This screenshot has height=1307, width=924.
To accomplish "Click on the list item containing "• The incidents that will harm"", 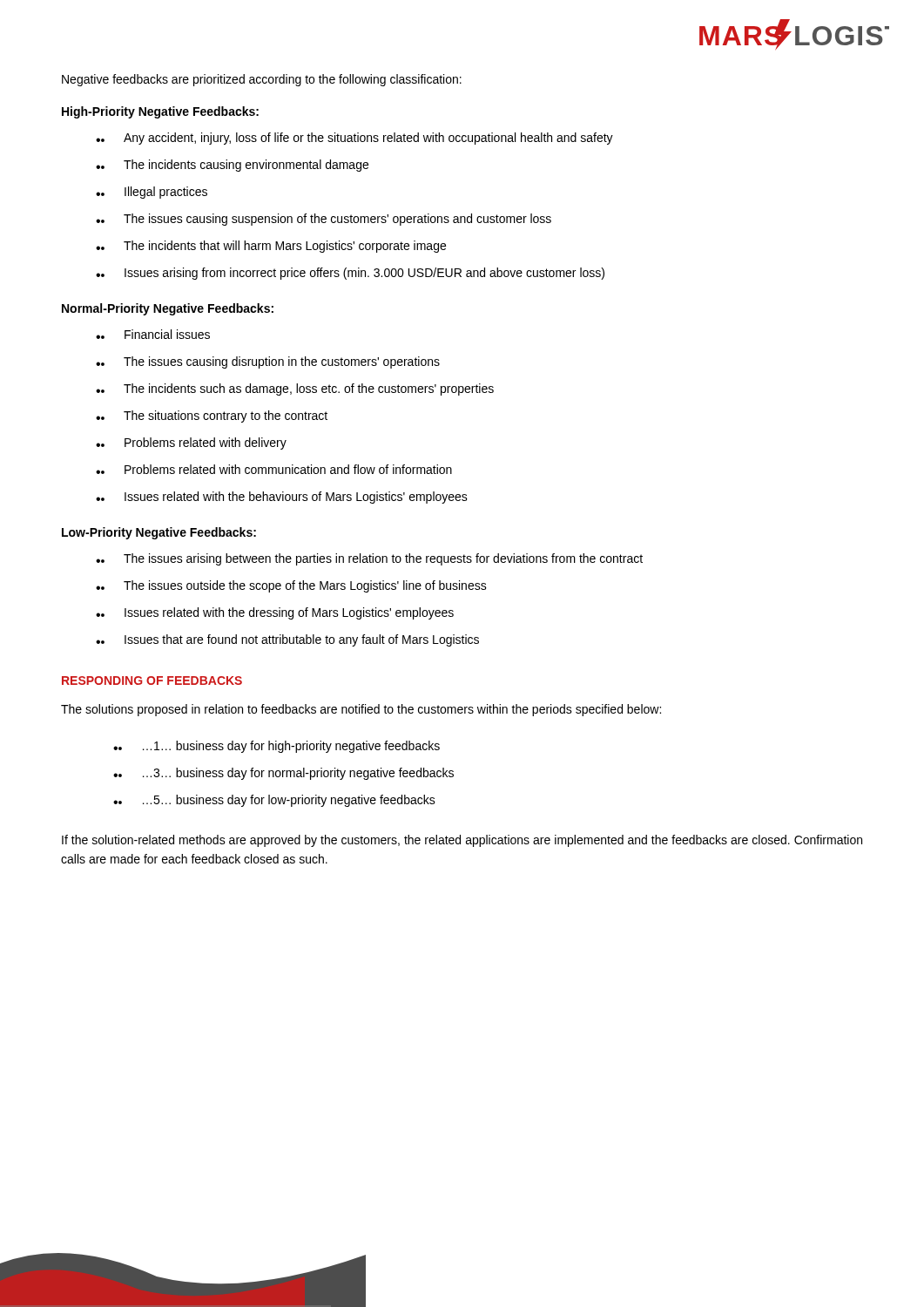I will pos(271,247).
